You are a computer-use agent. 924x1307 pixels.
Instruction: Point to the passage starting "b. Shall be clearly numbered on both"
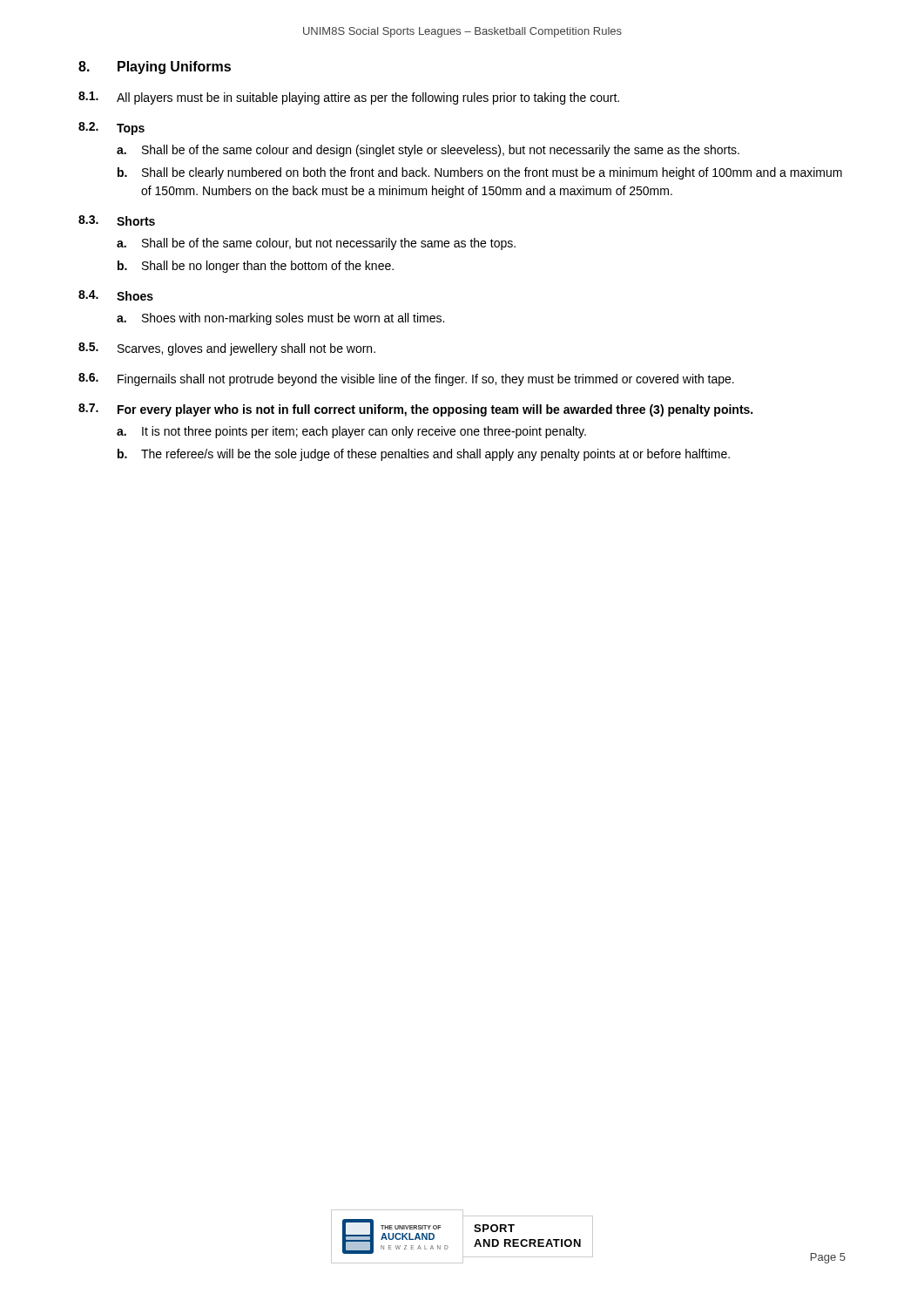coord(481,182)
